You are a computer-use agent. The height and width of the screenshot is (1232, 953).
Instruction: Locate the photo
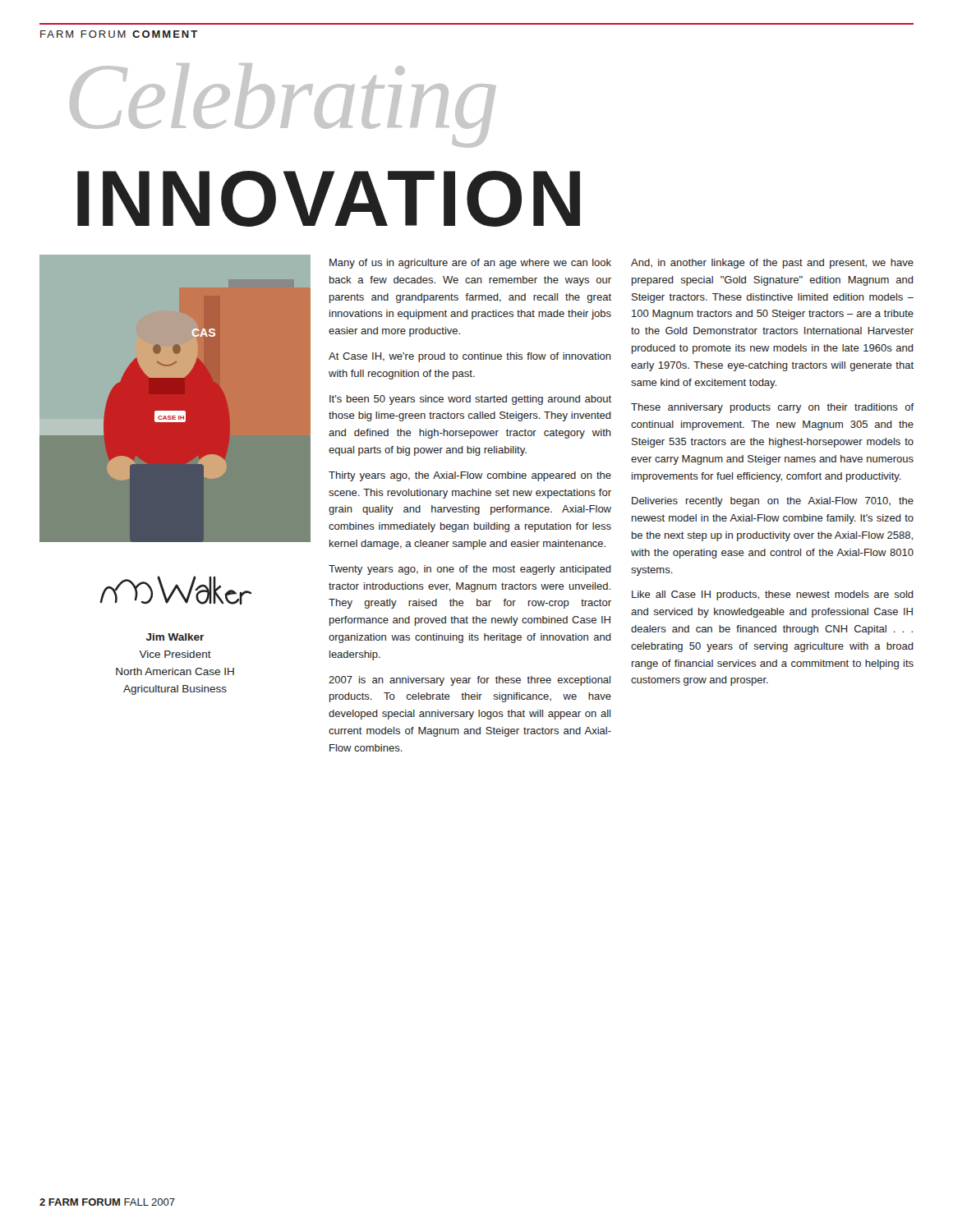[175, 398]
